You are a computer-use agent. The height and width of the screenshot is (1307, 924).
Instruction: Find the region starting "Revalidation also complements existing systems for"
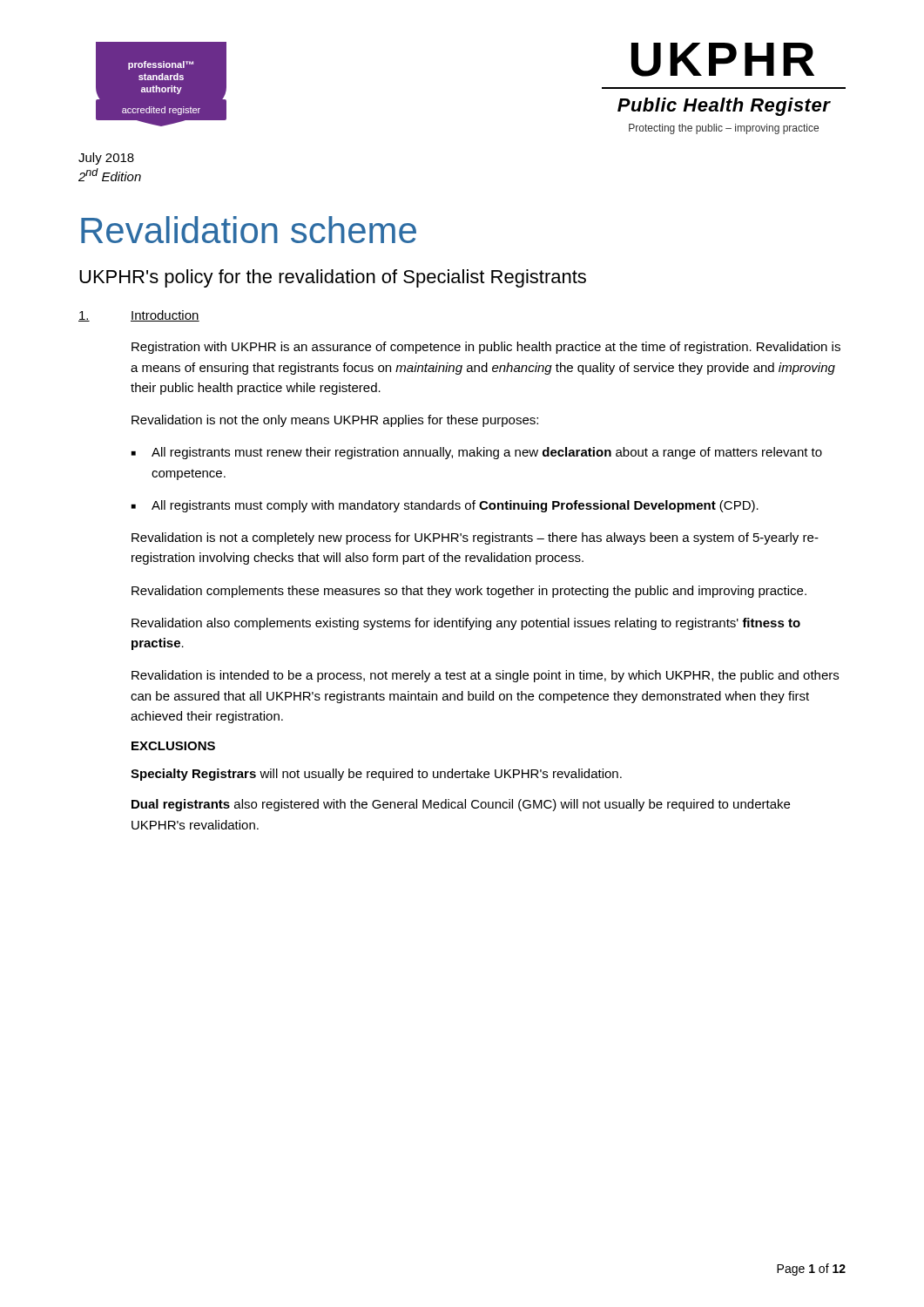pyautogui.click(x=466, y=633)
